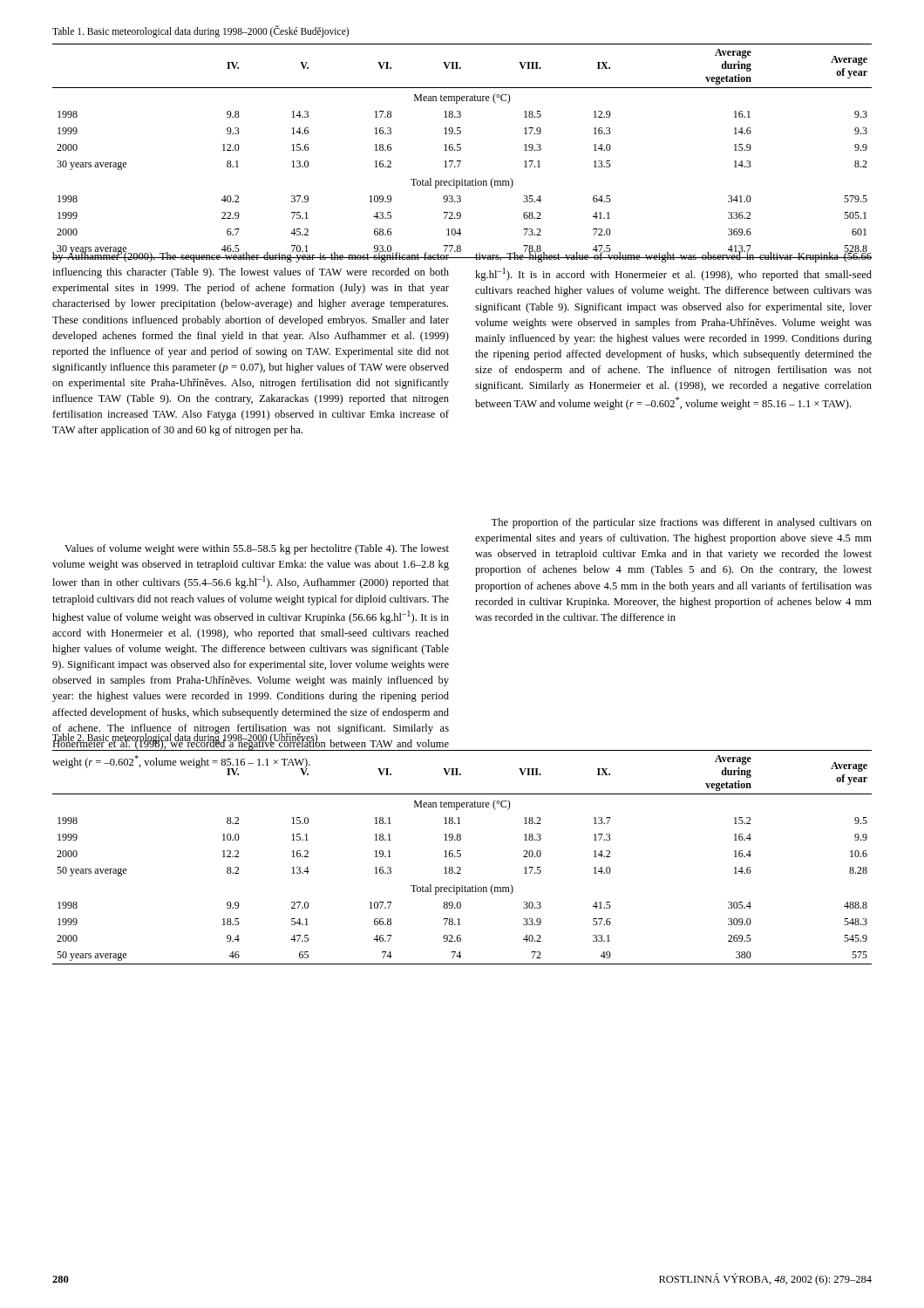
Task: Select the table that reads "50 years average"
Action: tap(462, 857)
